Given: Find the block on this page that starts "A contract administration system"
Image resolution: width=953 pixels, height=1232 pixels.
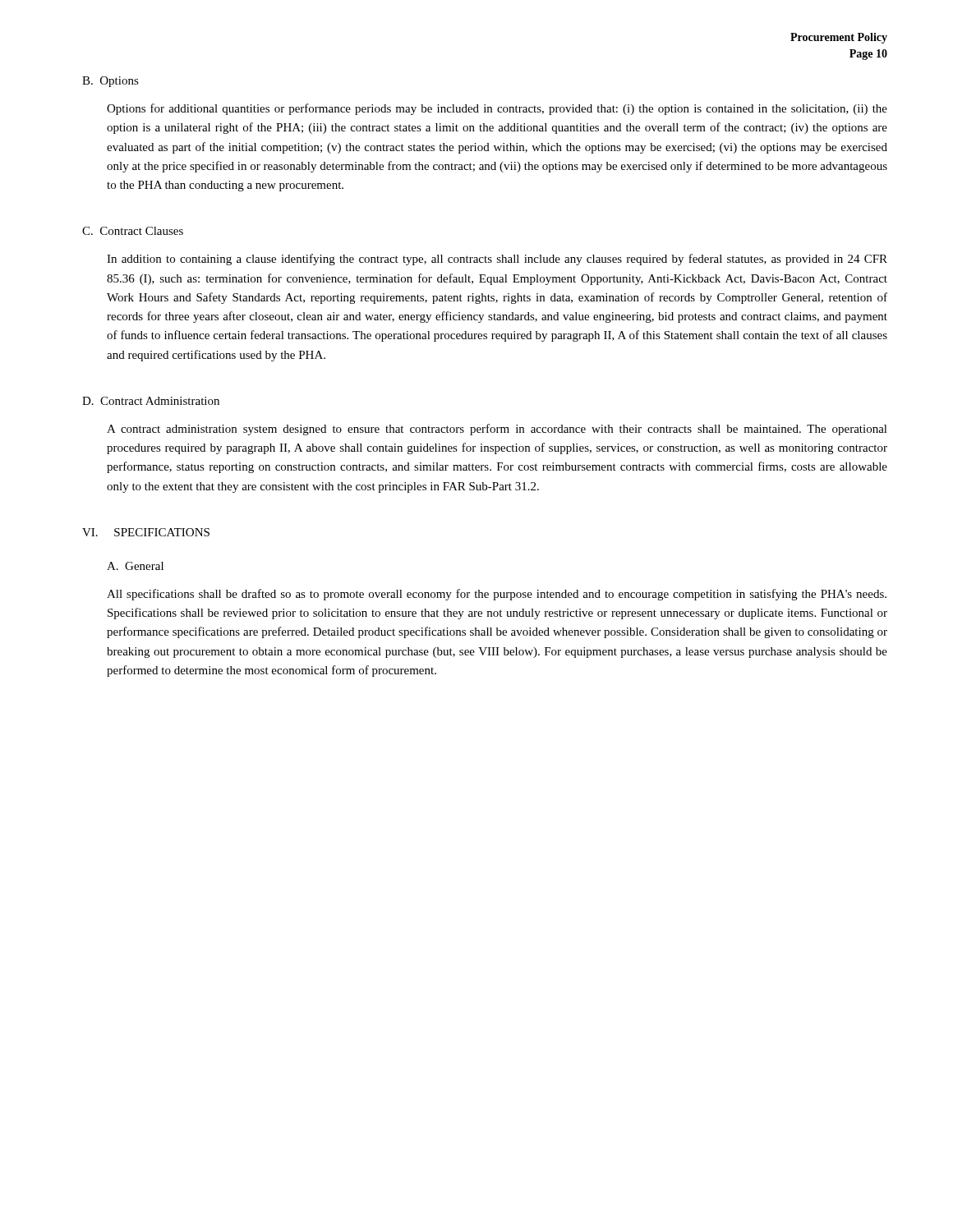Looking at the screenshot, I should [497, 457].
